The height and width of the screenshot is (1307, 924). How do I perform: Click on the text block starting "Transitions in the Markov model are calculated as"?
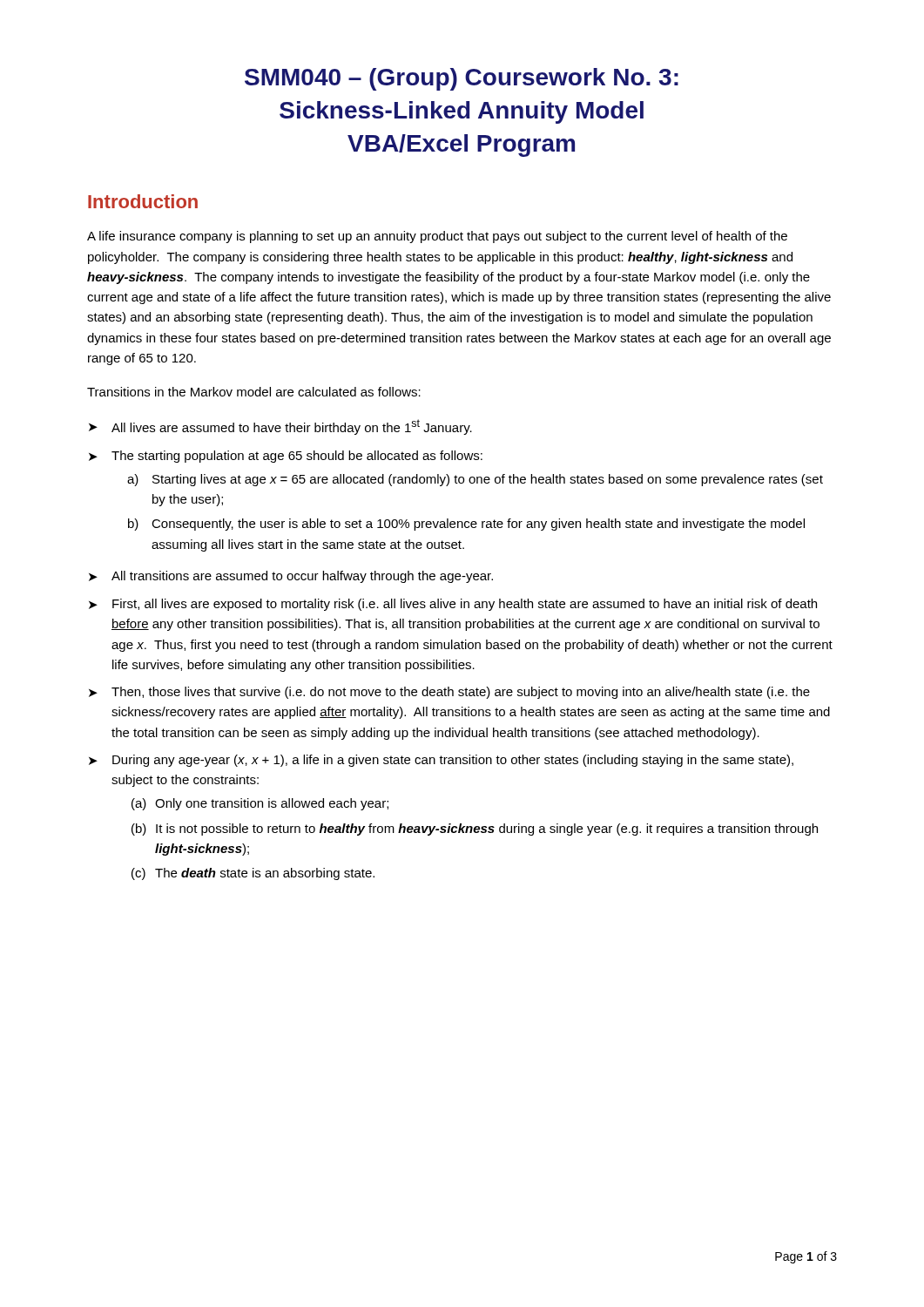click(254, 392)
